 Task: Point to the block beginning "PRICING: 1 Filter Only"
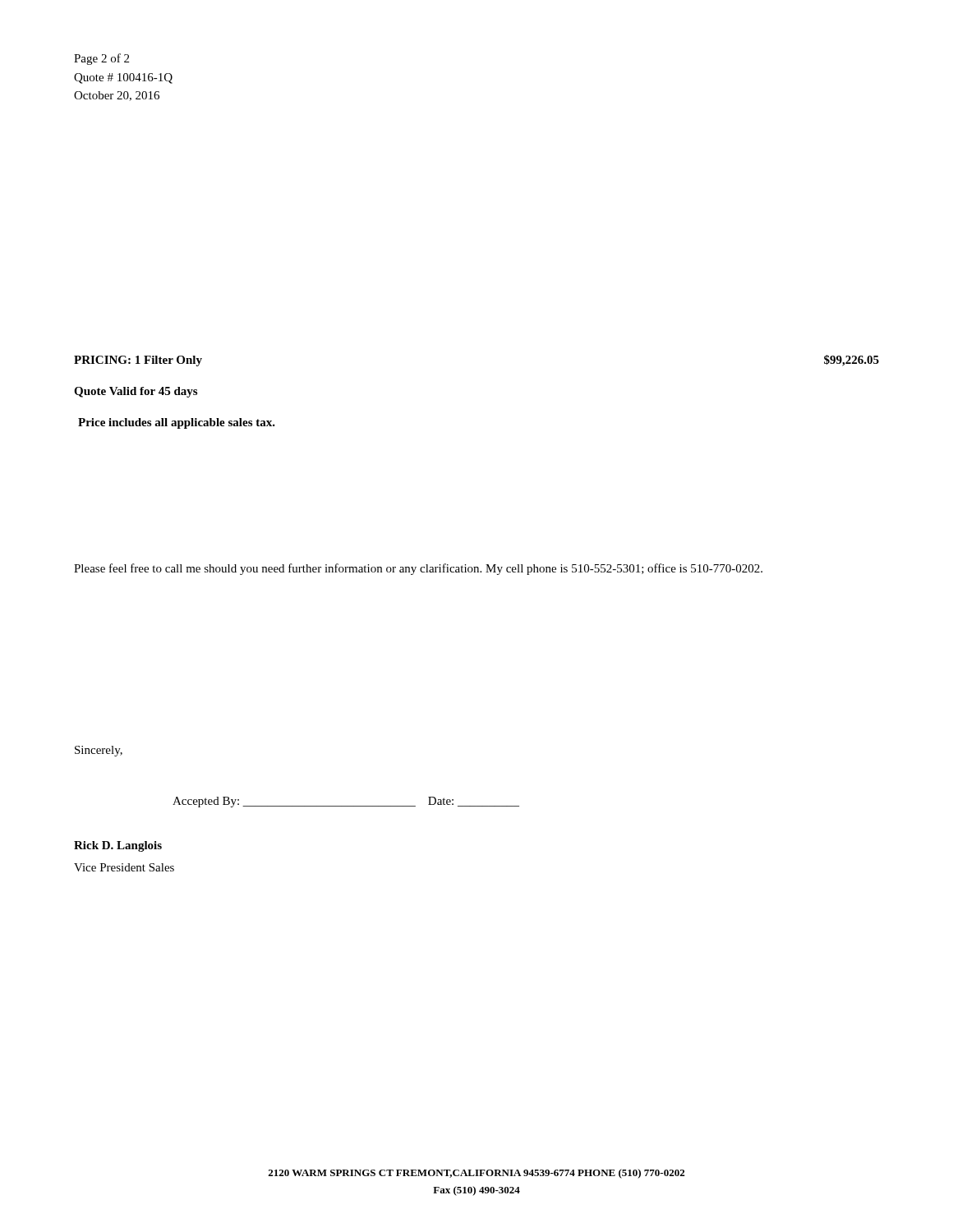138,360
